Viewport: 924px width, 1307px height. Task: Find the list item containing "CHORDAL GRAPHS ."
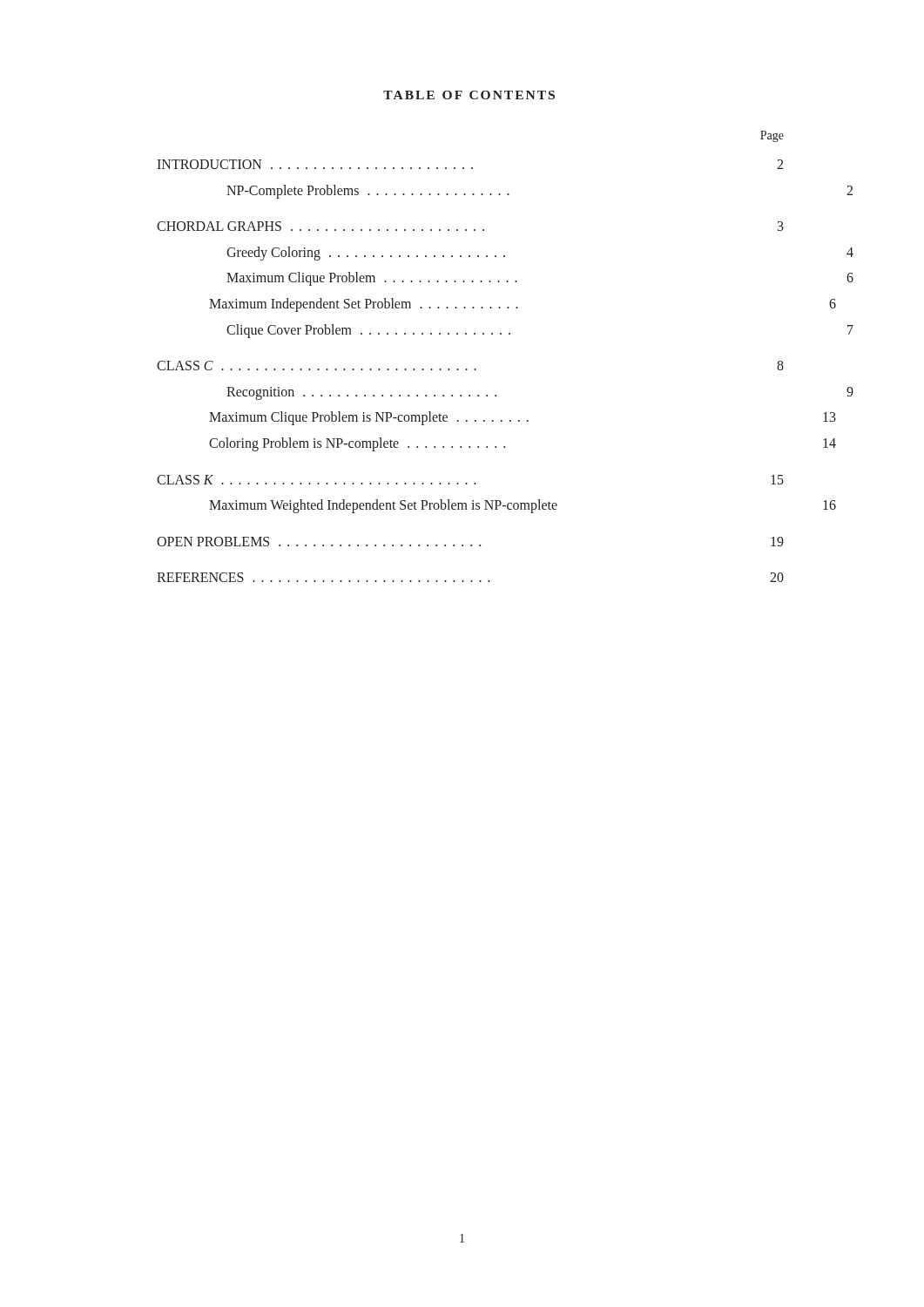coord(470,227)
